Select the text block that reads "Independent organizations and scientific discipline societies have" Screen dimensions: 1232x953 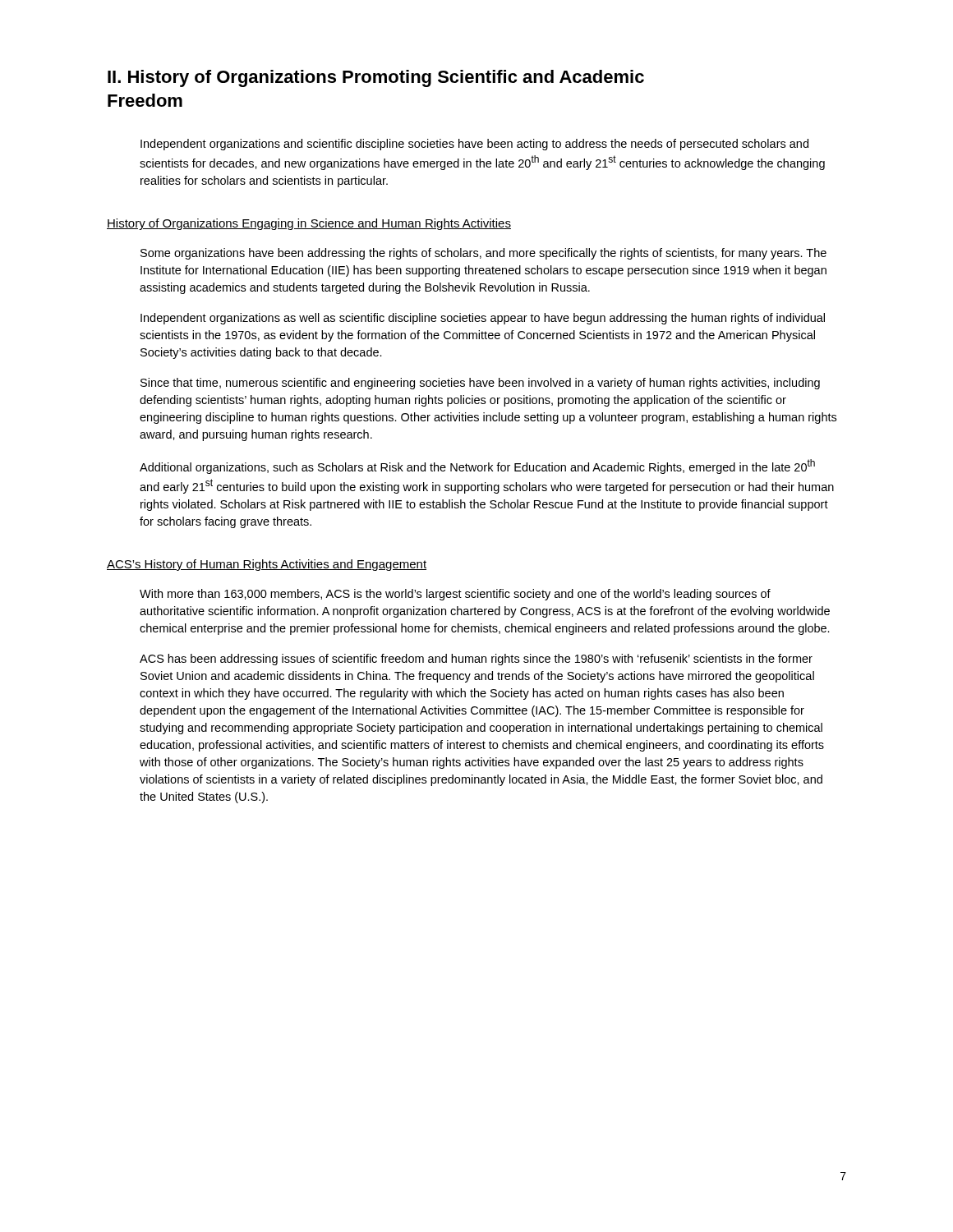pyautogui.click(x=482, y=162)
